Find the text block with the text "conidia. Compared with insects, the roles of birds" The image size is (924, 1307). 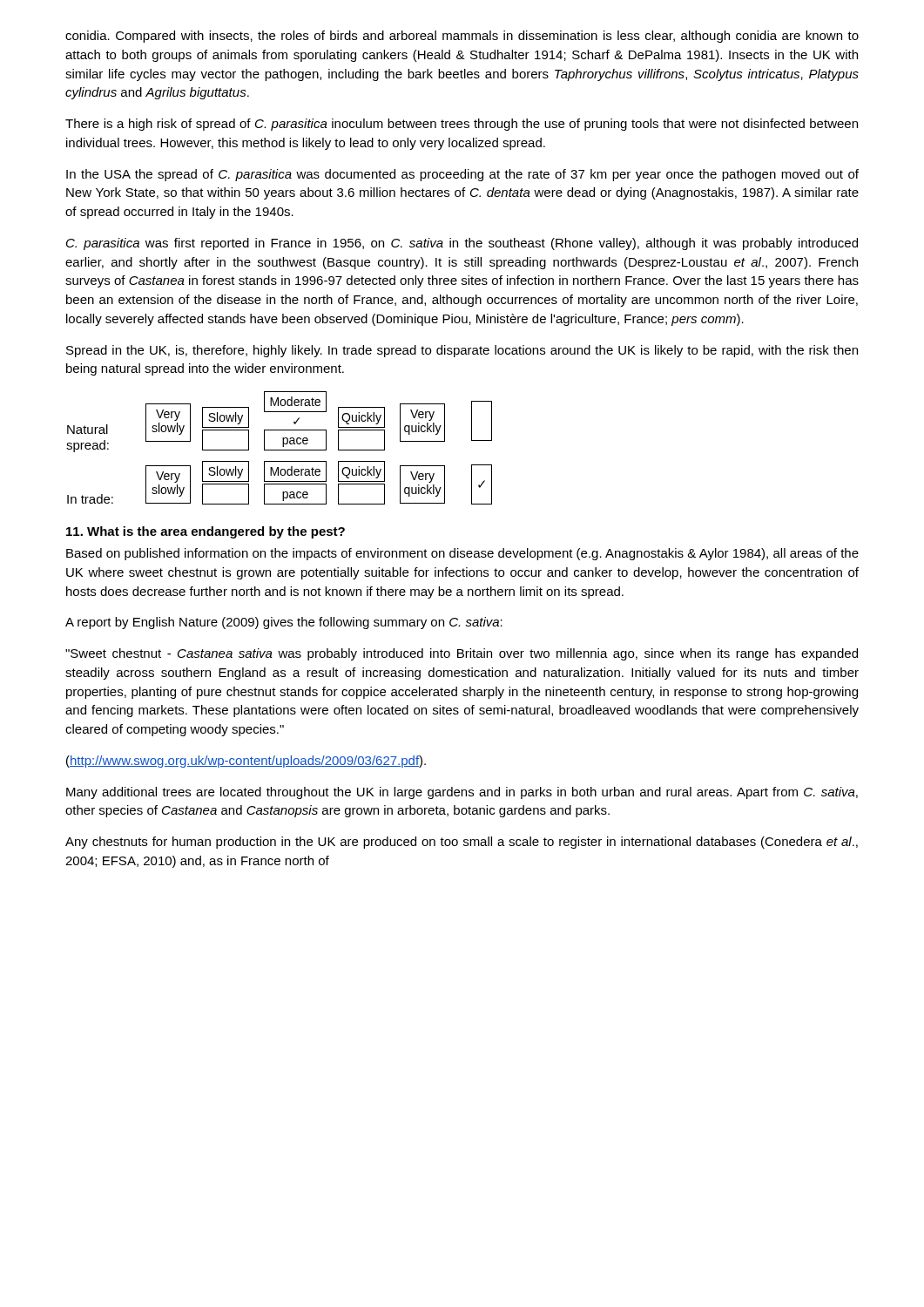pos(462,64)
